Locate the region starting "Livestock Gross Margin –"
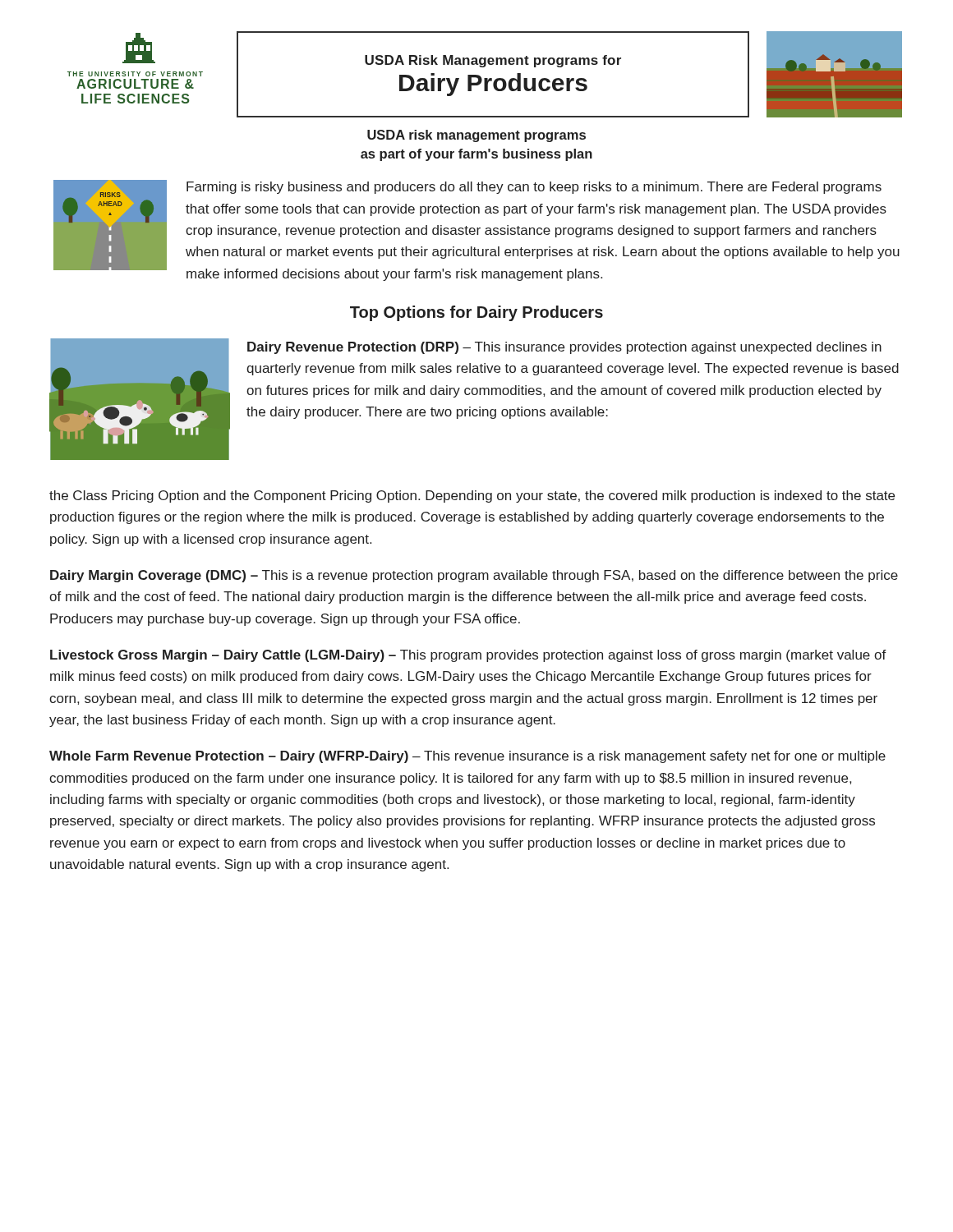This screenshot has width=953, height=1232. pyautogui.click(x=468, y=687)
